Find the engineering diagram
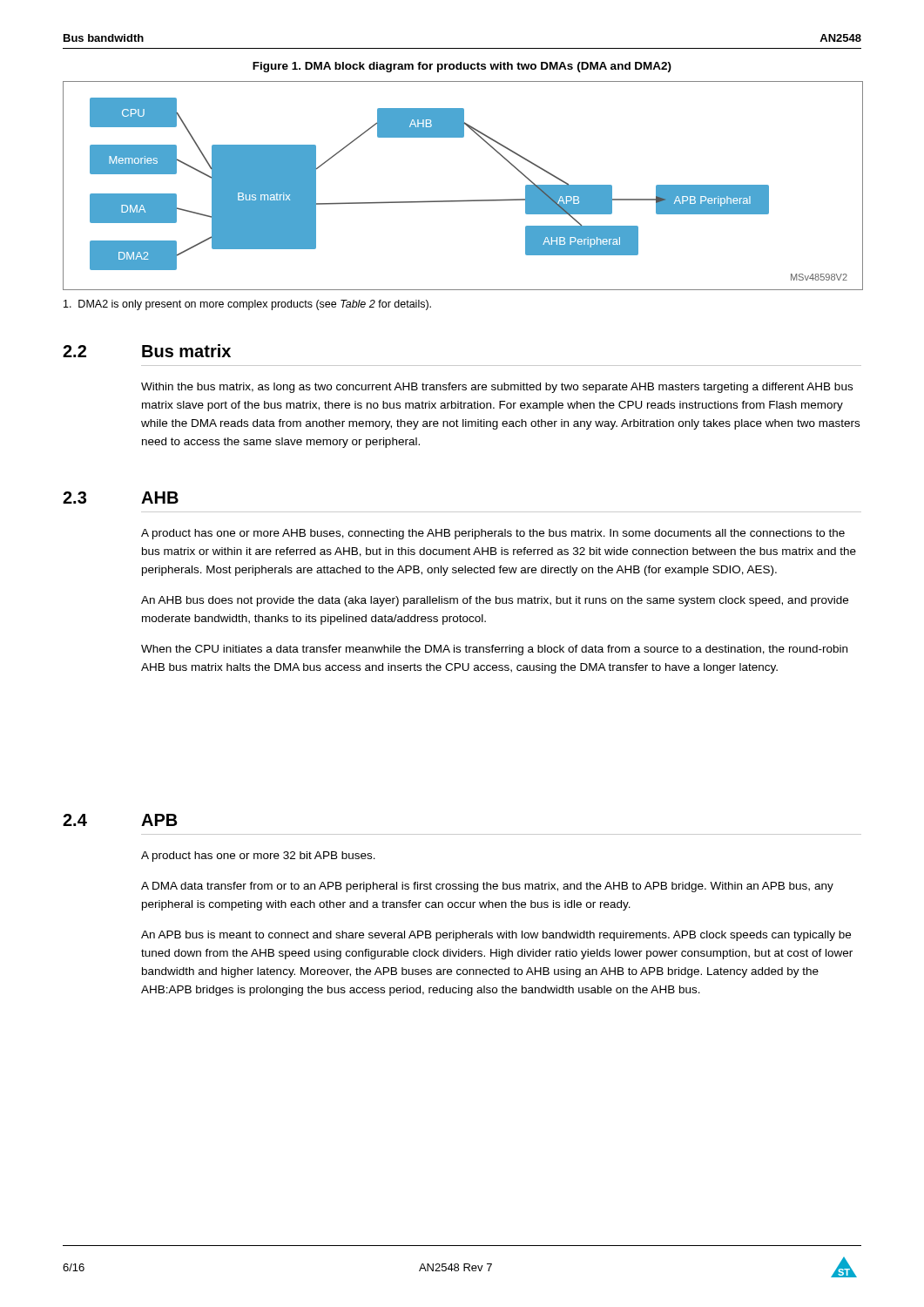The height and width of the screenshot is (1307, 924). [462, 186]
